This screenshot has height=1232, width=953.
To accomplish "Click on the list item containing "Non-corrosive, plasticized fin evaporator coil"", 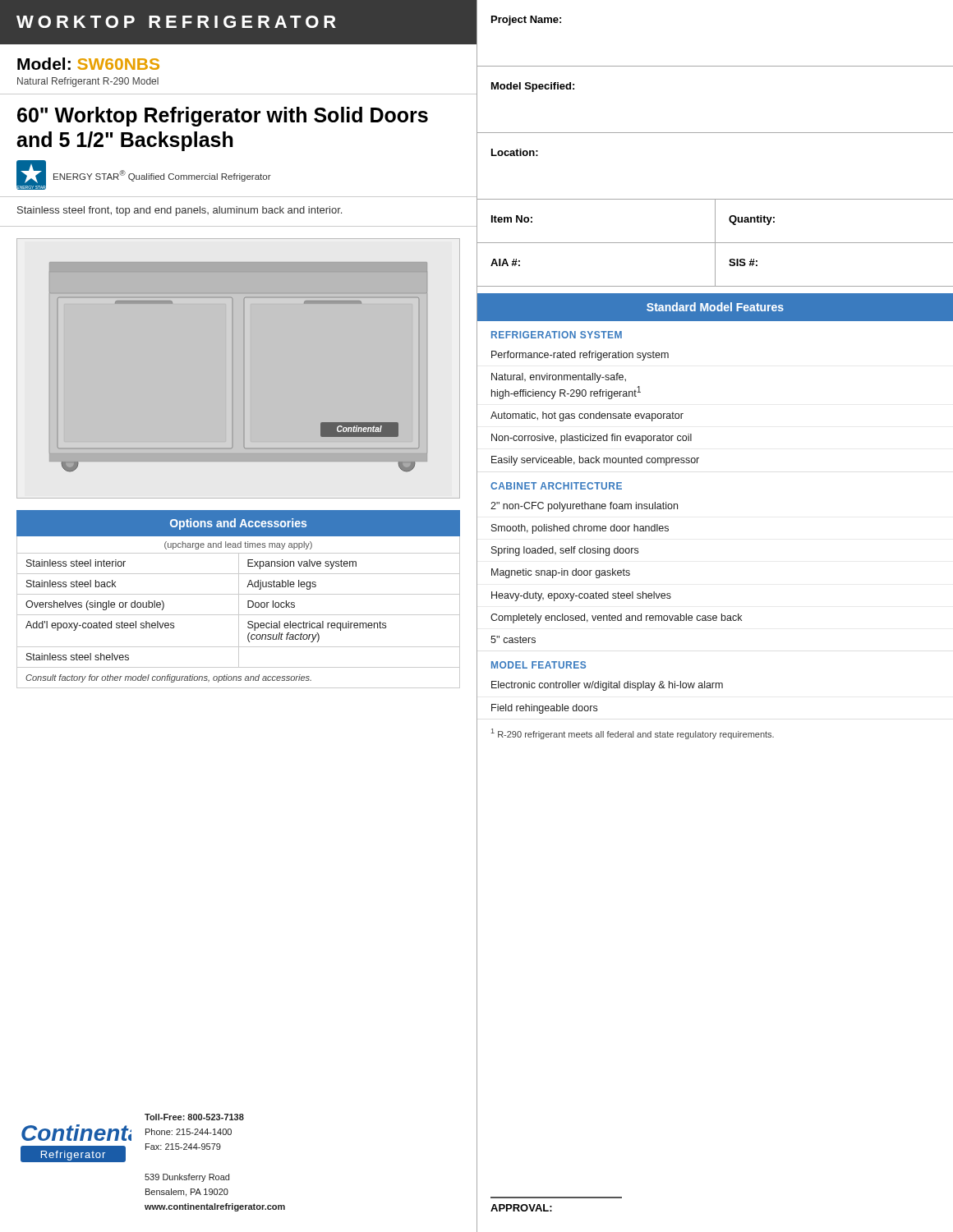I will click(591, 438).
